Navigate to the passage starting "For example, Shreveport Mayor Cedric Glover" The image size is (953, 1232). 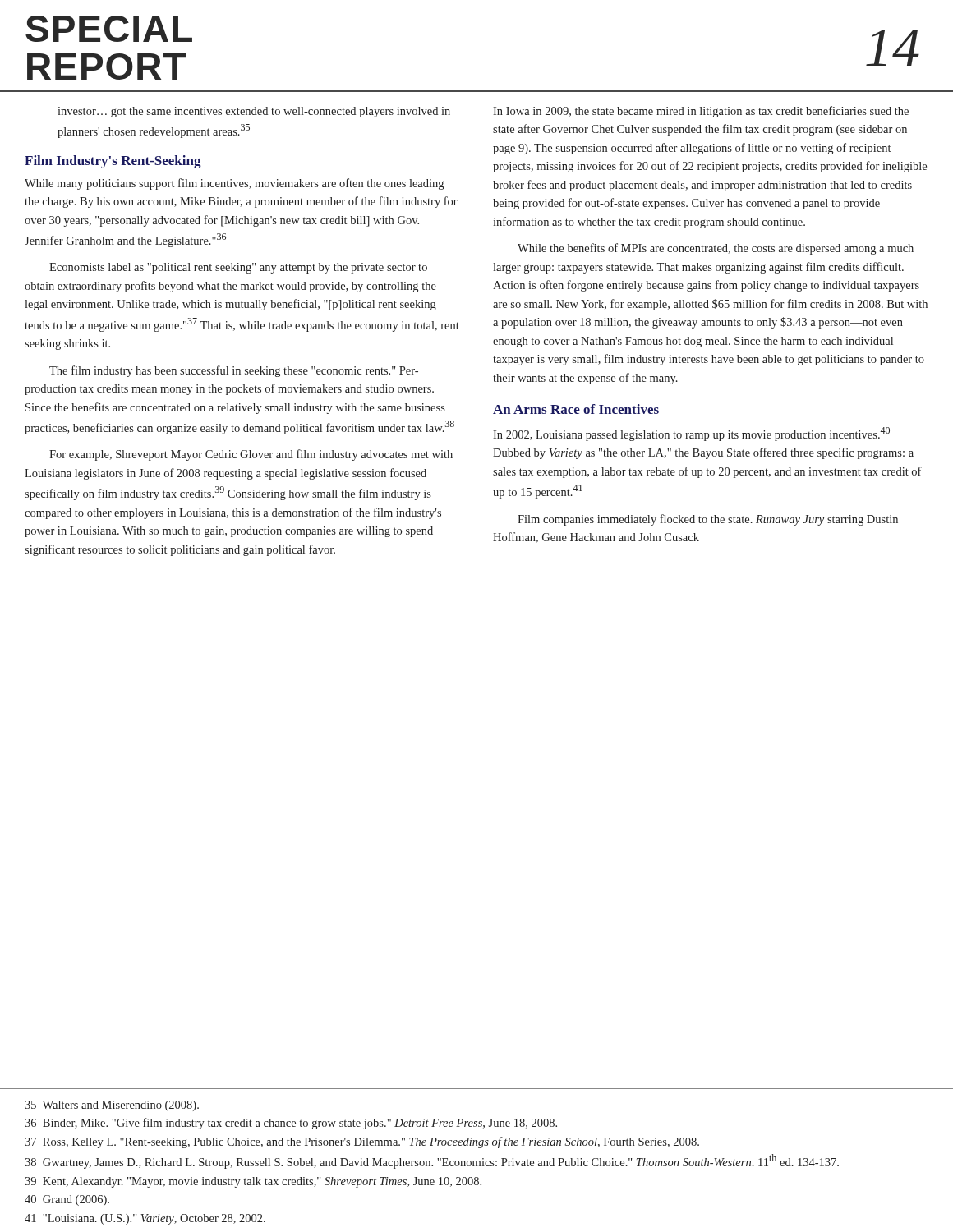[x=242, y=502]
